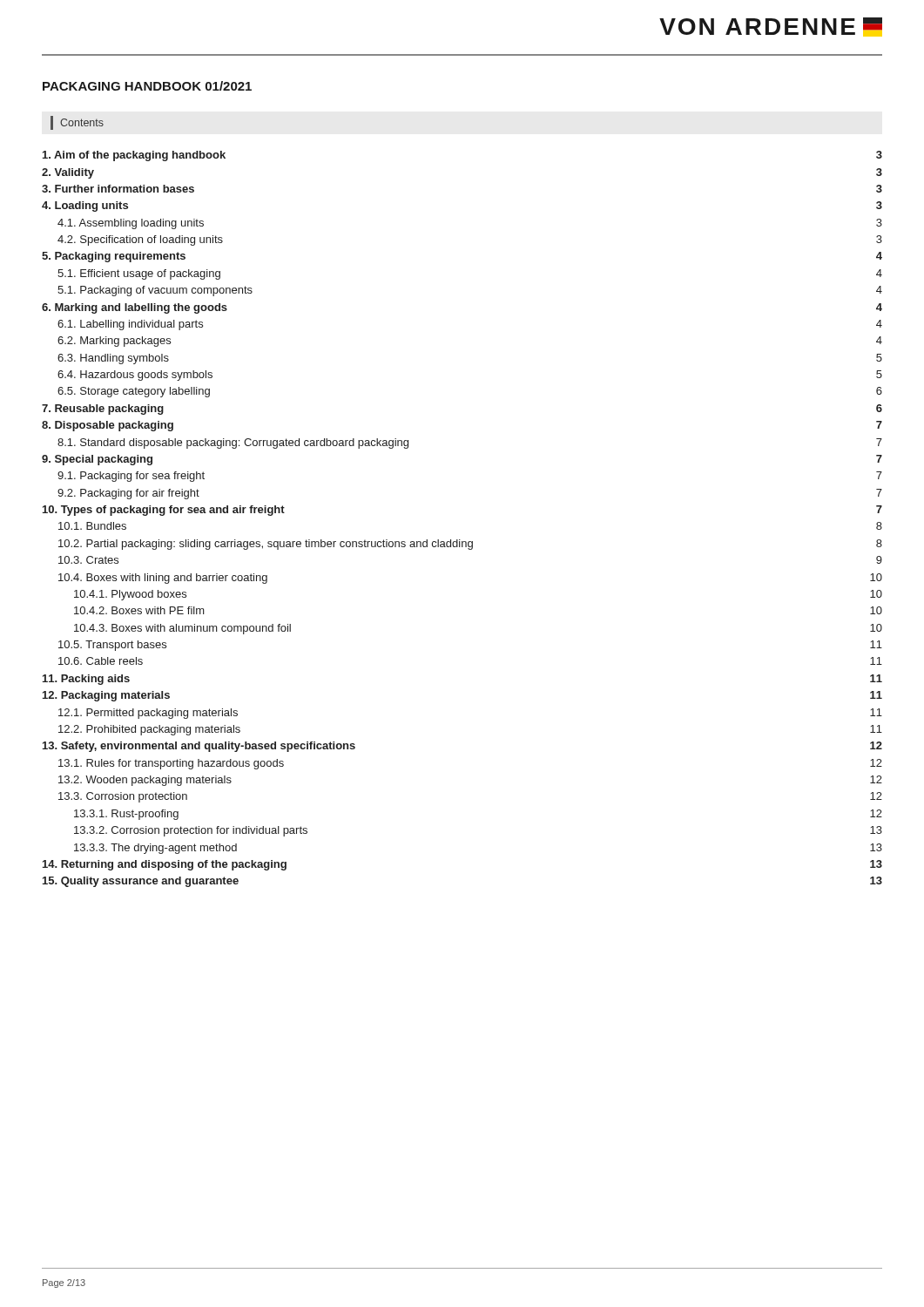Point to "5.1. Efficient usage of packaging 4"
Image resolution: width=924 pixels, height=1307 pixels.
pyautogui.click(x=145, y=276)
